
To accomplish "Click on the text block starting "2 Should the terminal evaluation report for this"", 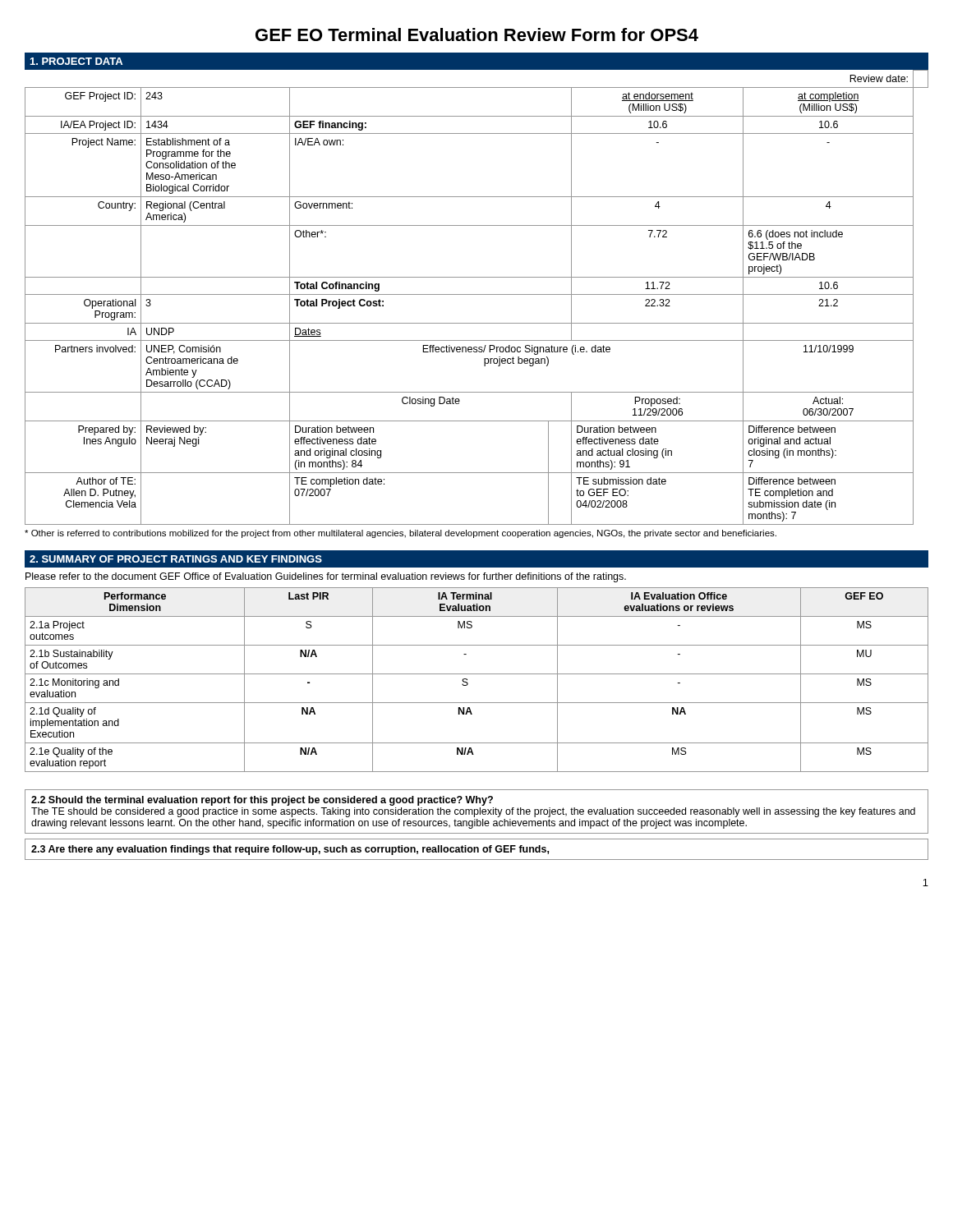I will point(473,811).
